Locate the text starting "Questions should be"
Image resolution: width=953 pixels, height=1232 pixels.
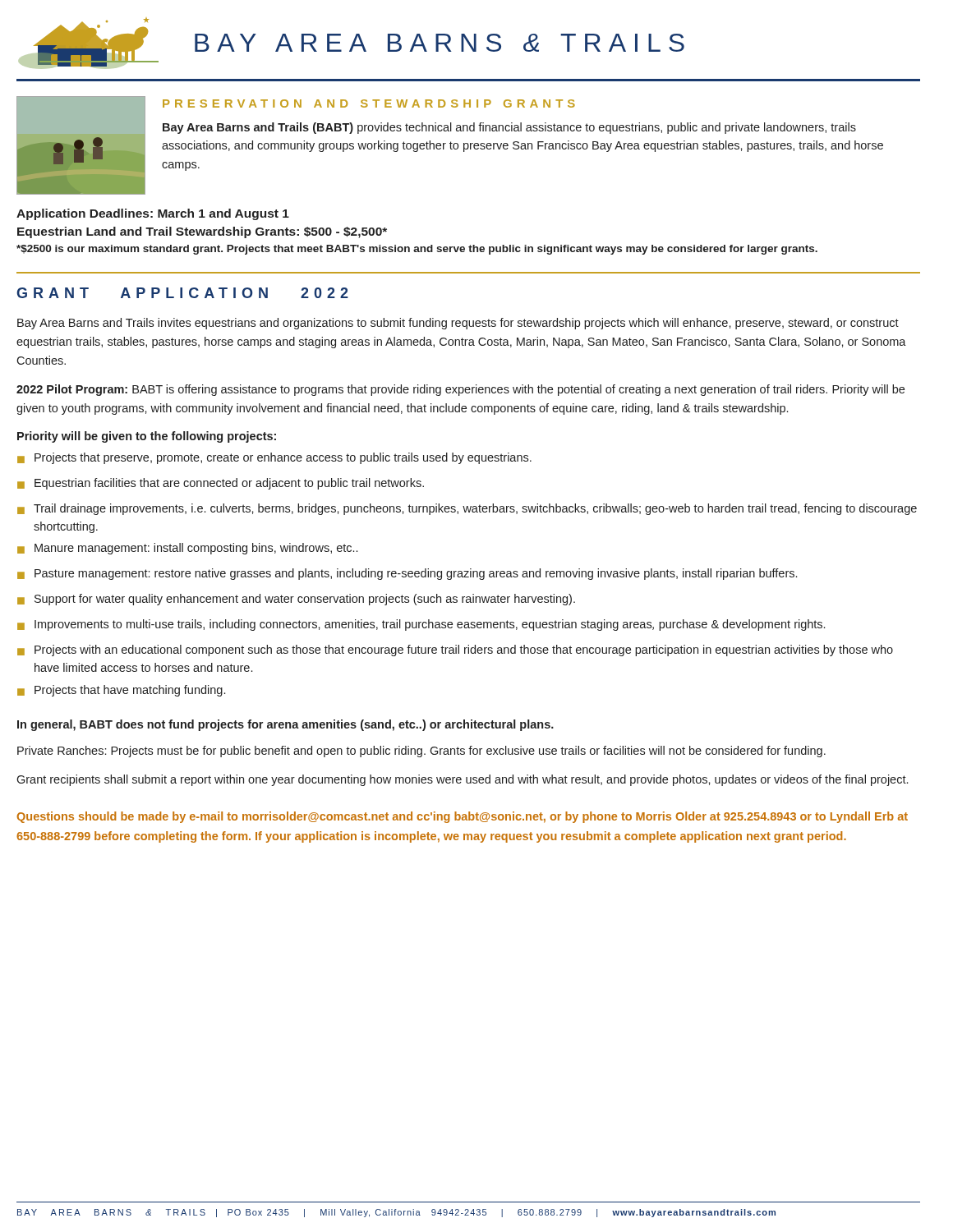(462, 826)
